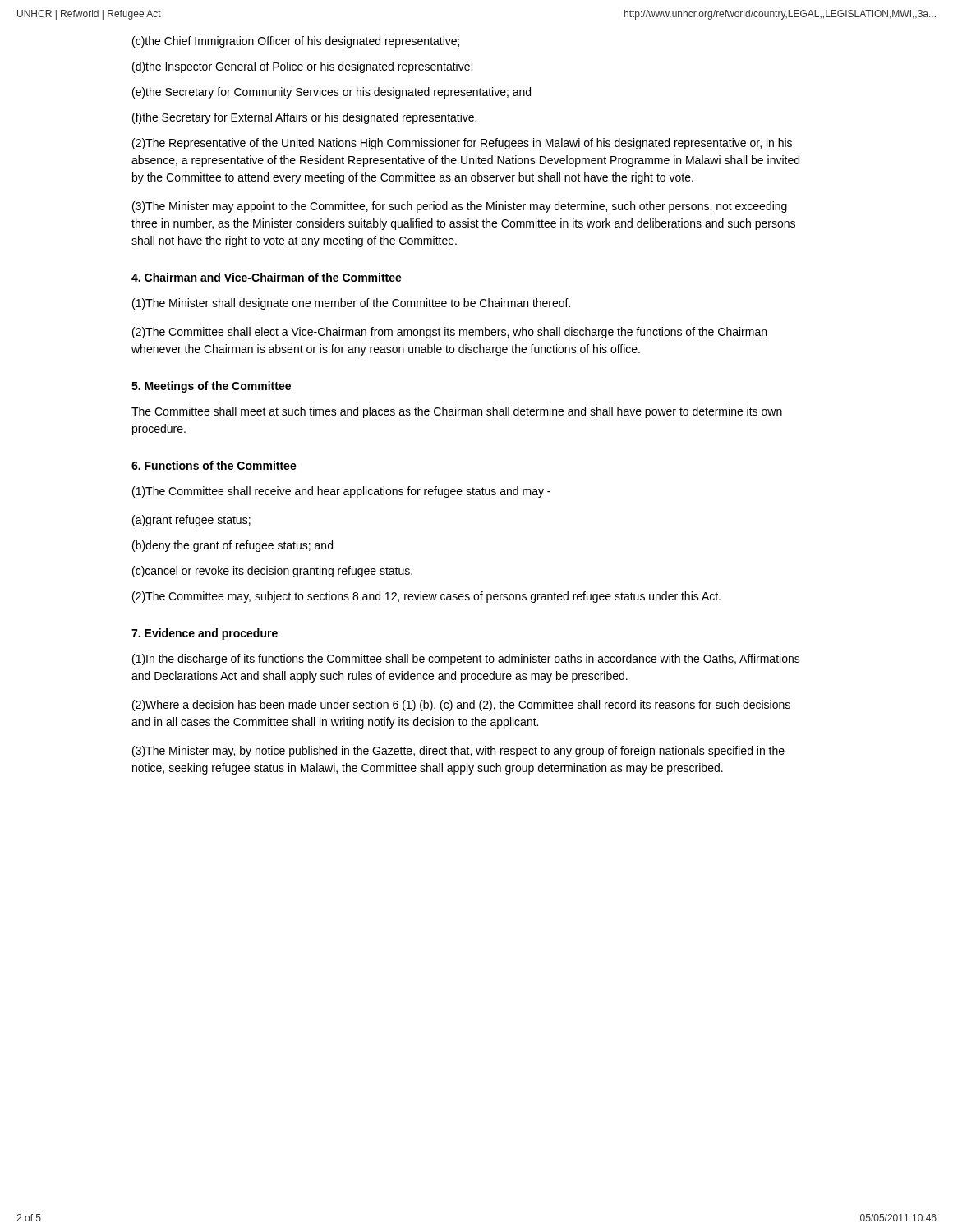The width and height of the screenshot is (953, 1232).
Task: Point to the element starting "4. Chairman and Vice-Chairman of the Committee"
Action: pos(267,278)
